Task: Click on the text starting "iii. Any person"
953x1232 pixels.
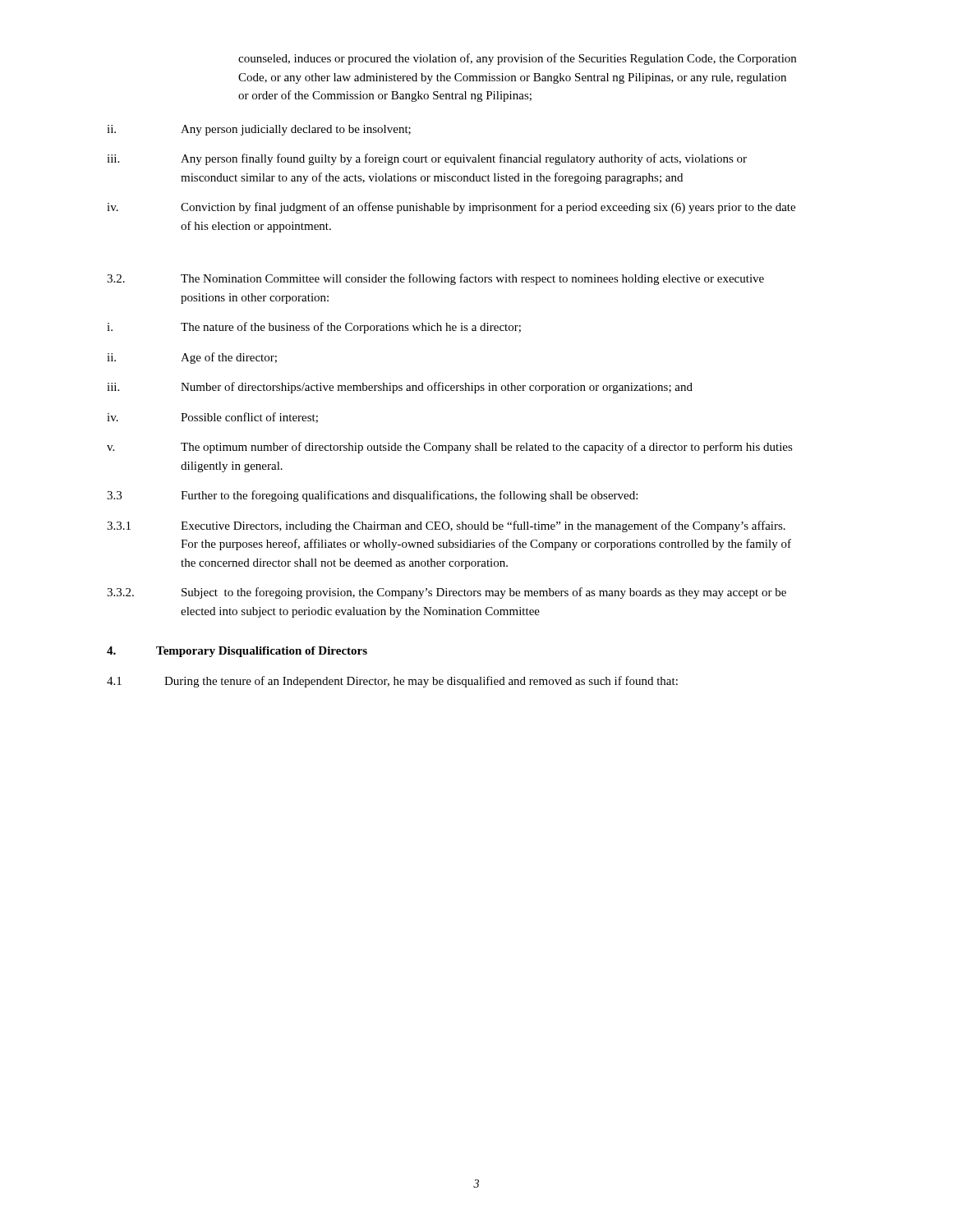Action: click(x=452, y=168)
